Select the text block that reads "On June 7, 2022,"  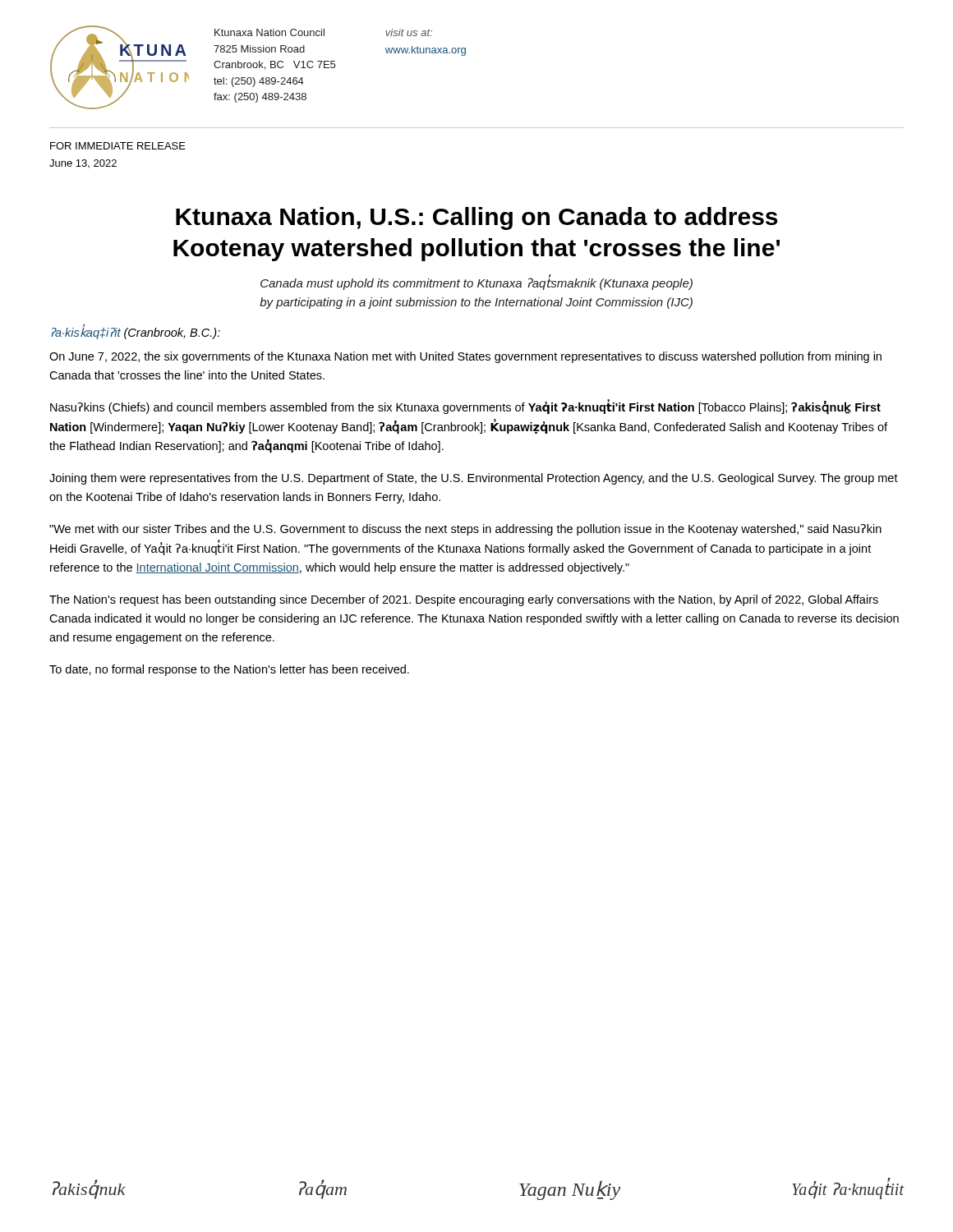[466, 366]
